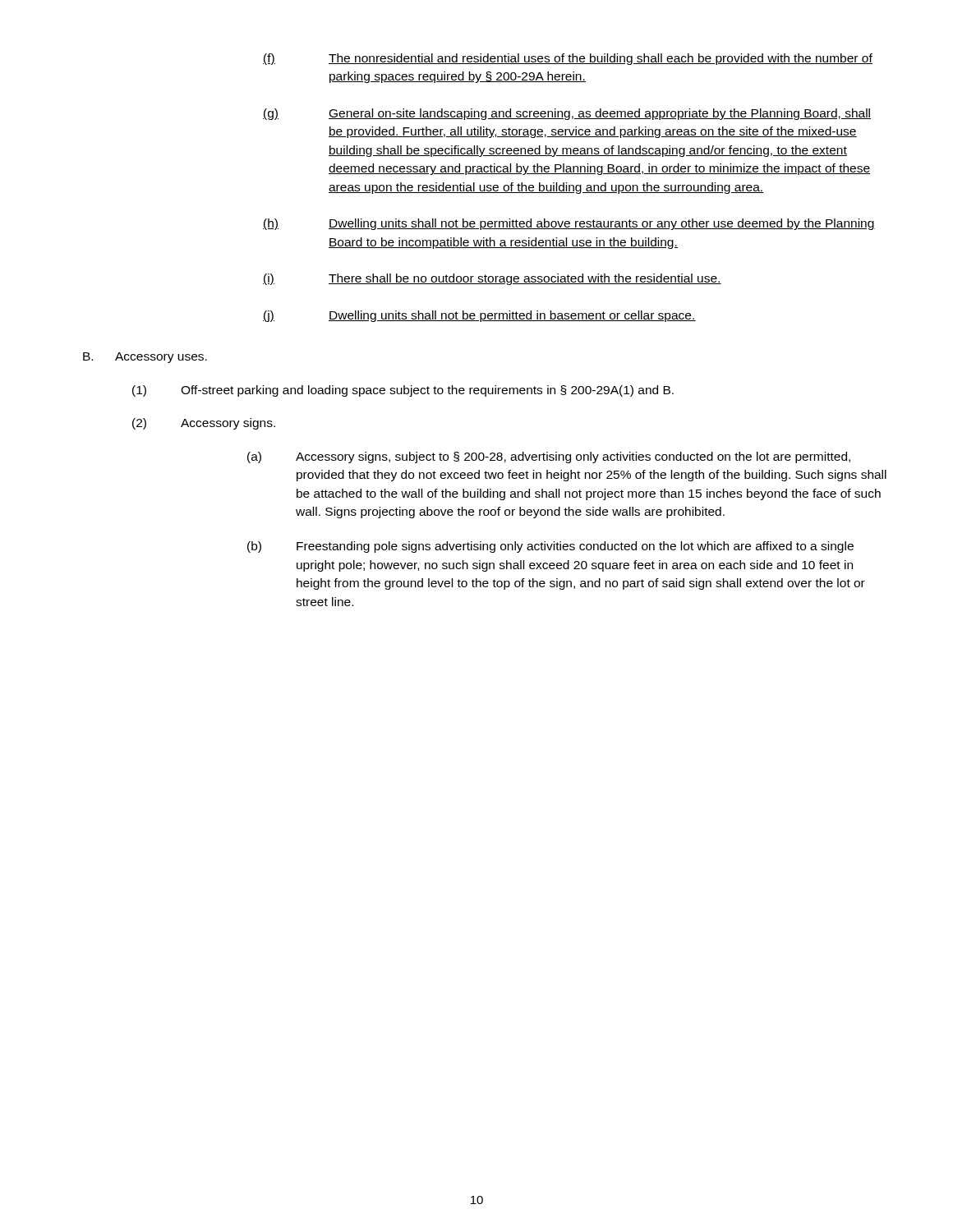Screen dimensions: 1232x953
Task: Find the block on this page that starts "(a) Accessory signs, subject to §"
Action: [x=567, y=484]
